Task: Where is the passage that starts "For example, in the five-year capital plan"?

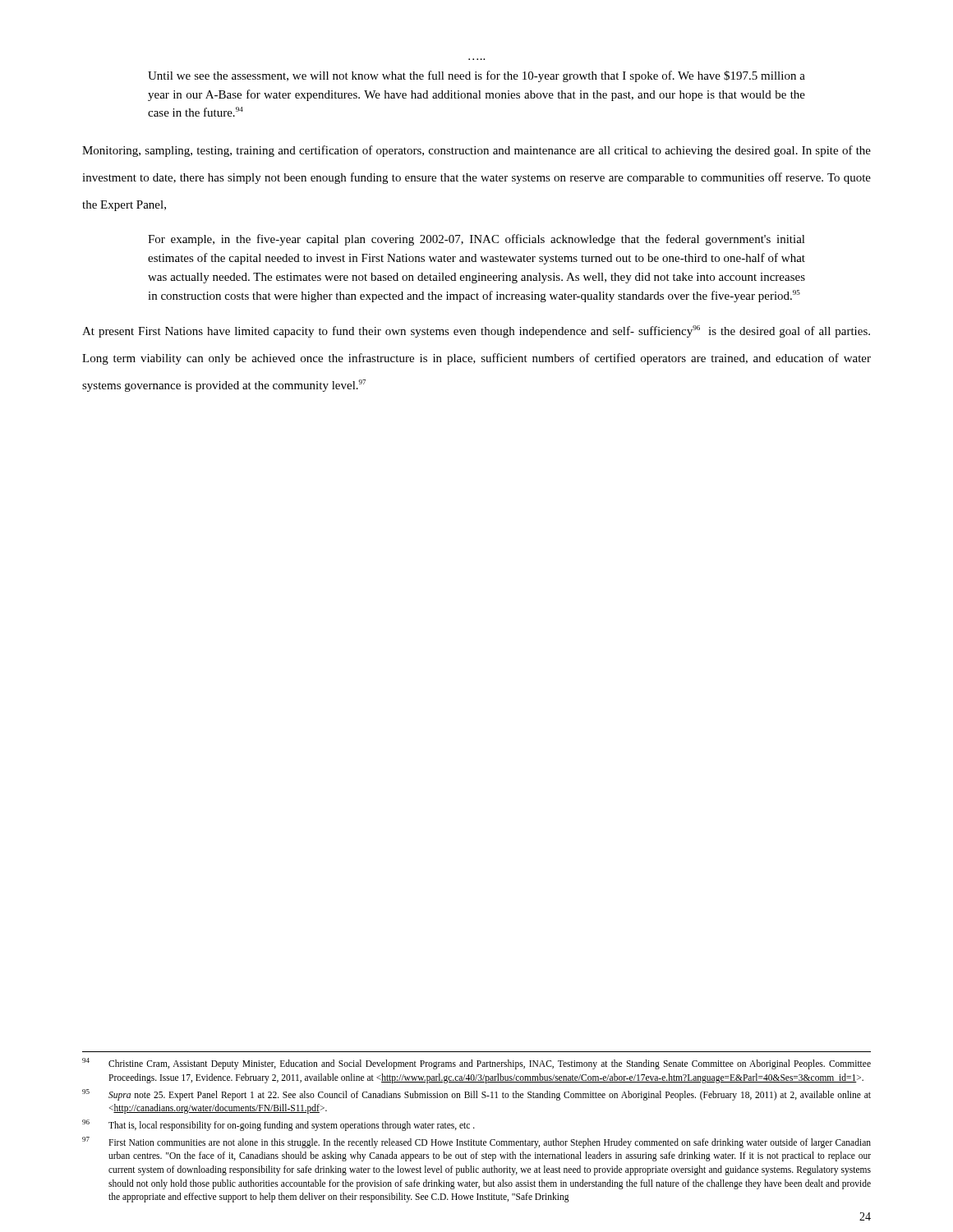Action: pyautogui.click(x=476, y=267)
